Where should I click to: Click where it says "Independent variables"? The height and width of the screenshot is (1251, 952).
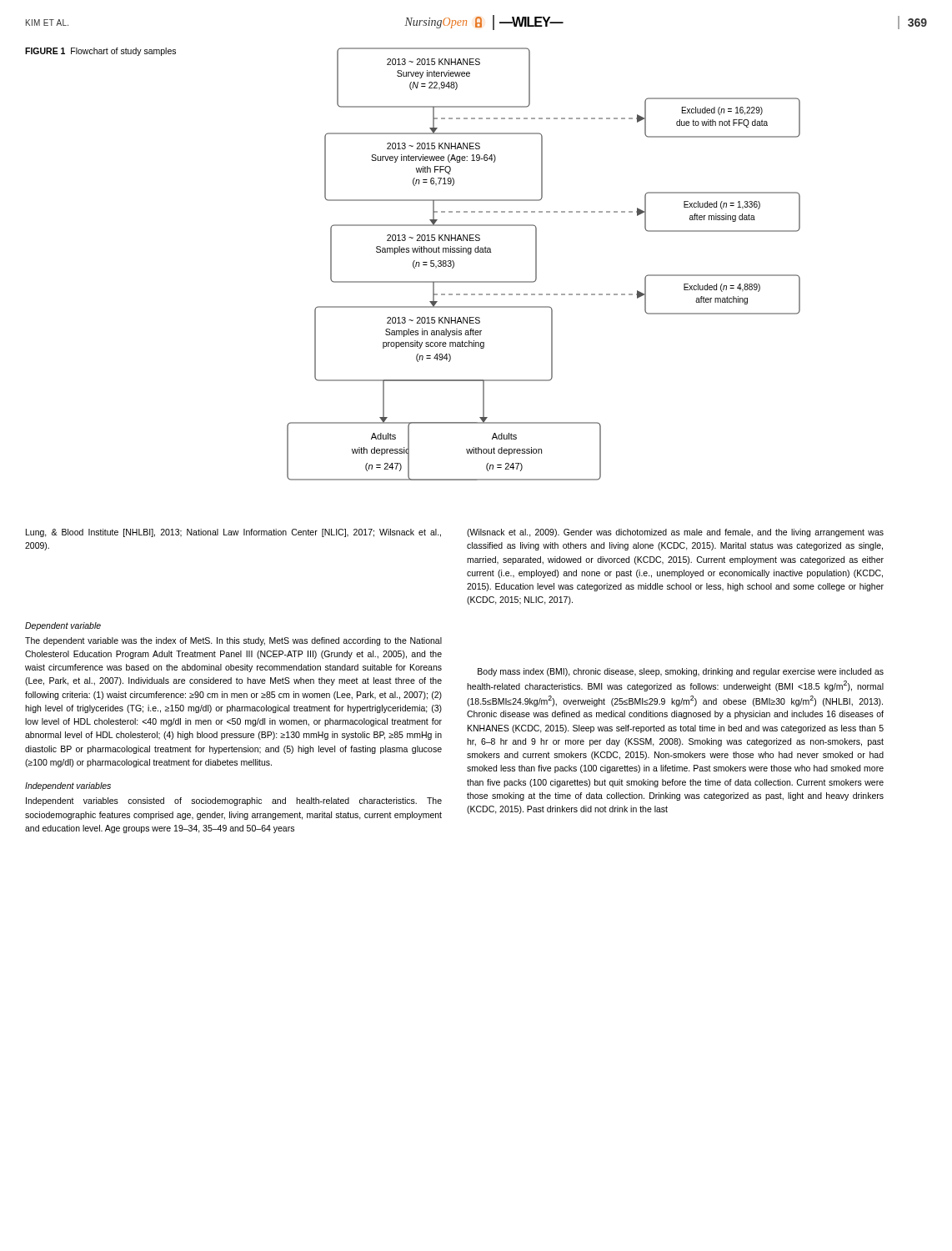[68, 786]
